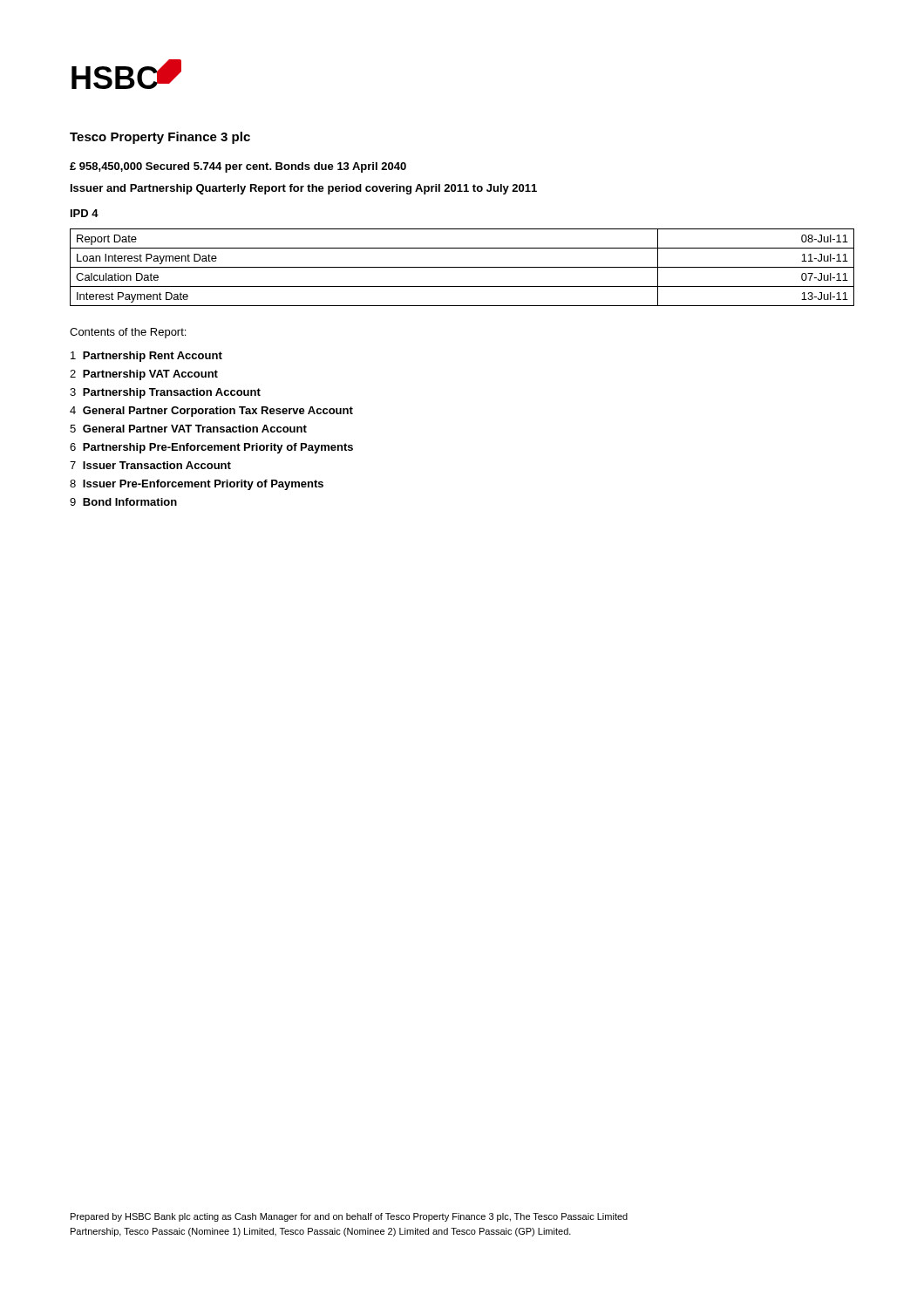The height and width of the screenshot is (1308, 924).
Task: Point to the element starting "4 General Partner Corporation Tax Reserve Account"
Action: tap(211, 410)
